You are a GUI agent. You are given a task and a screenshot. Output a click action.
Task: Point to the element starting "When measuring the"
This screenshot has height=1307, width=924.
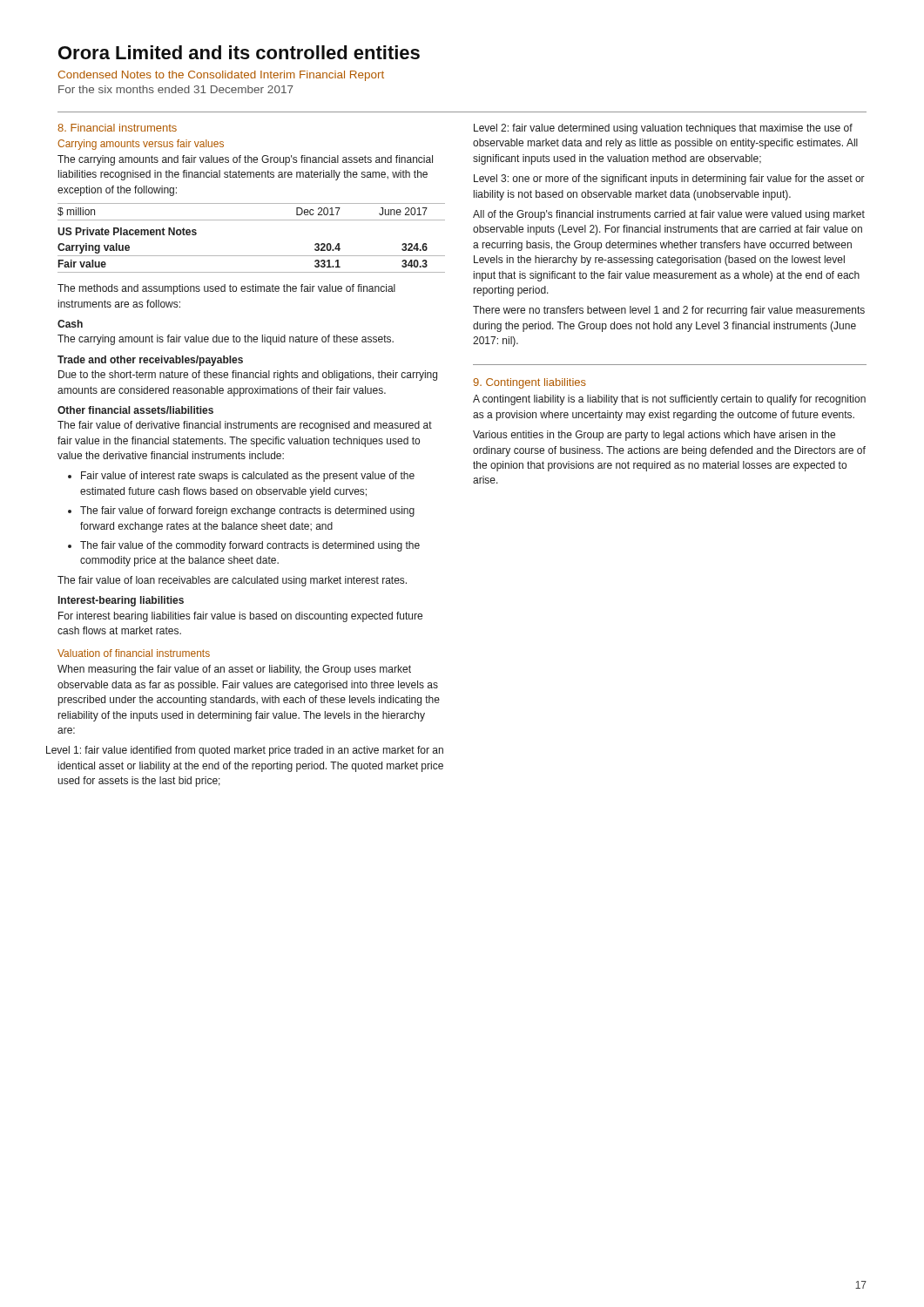tap(249, 700)
